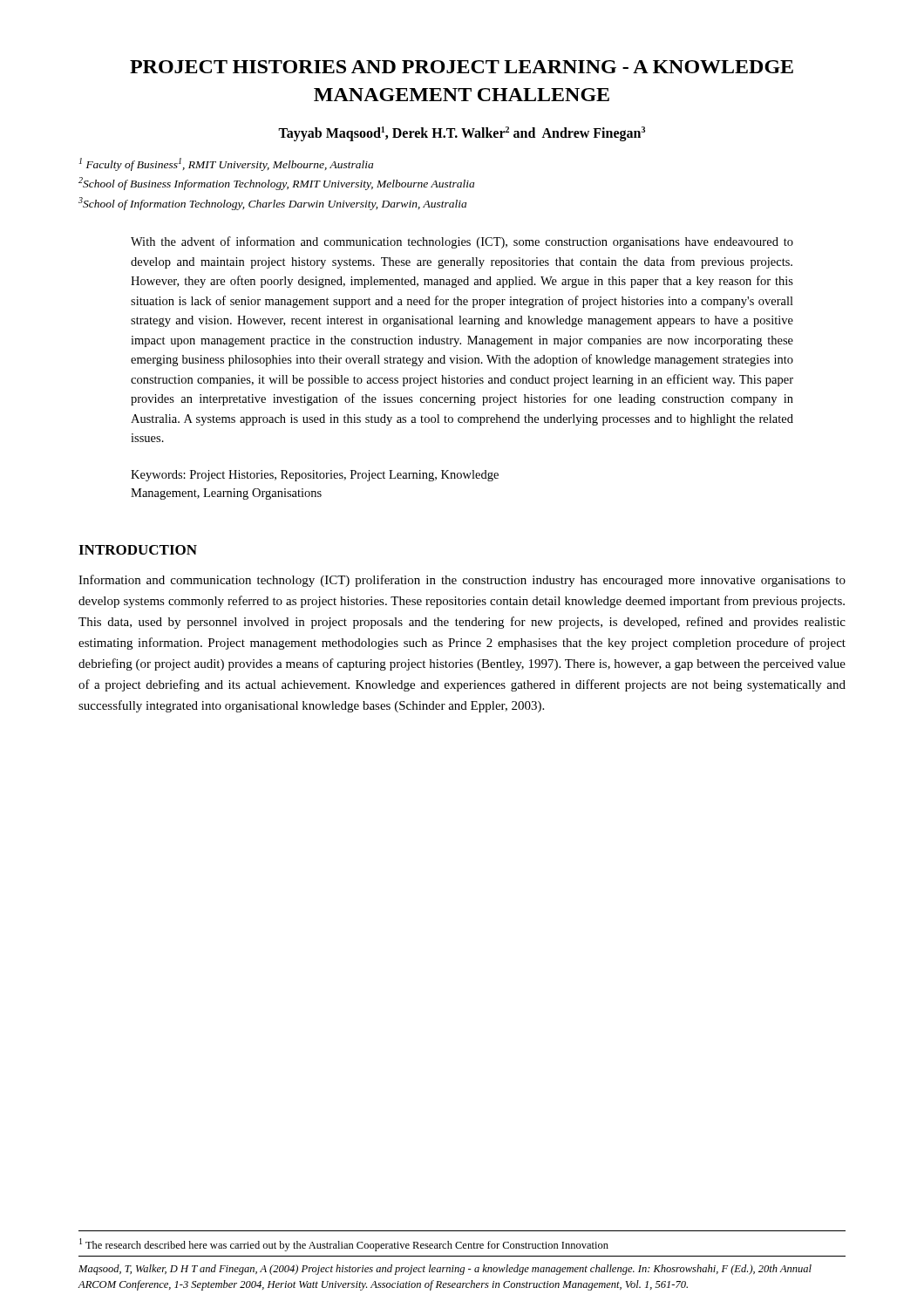Click on the text block with the text "Information and communication technology (ICT) proliferation"
Image resolution: width=924 pixels, height=1308 pixels.
click(x=462, y=643)
